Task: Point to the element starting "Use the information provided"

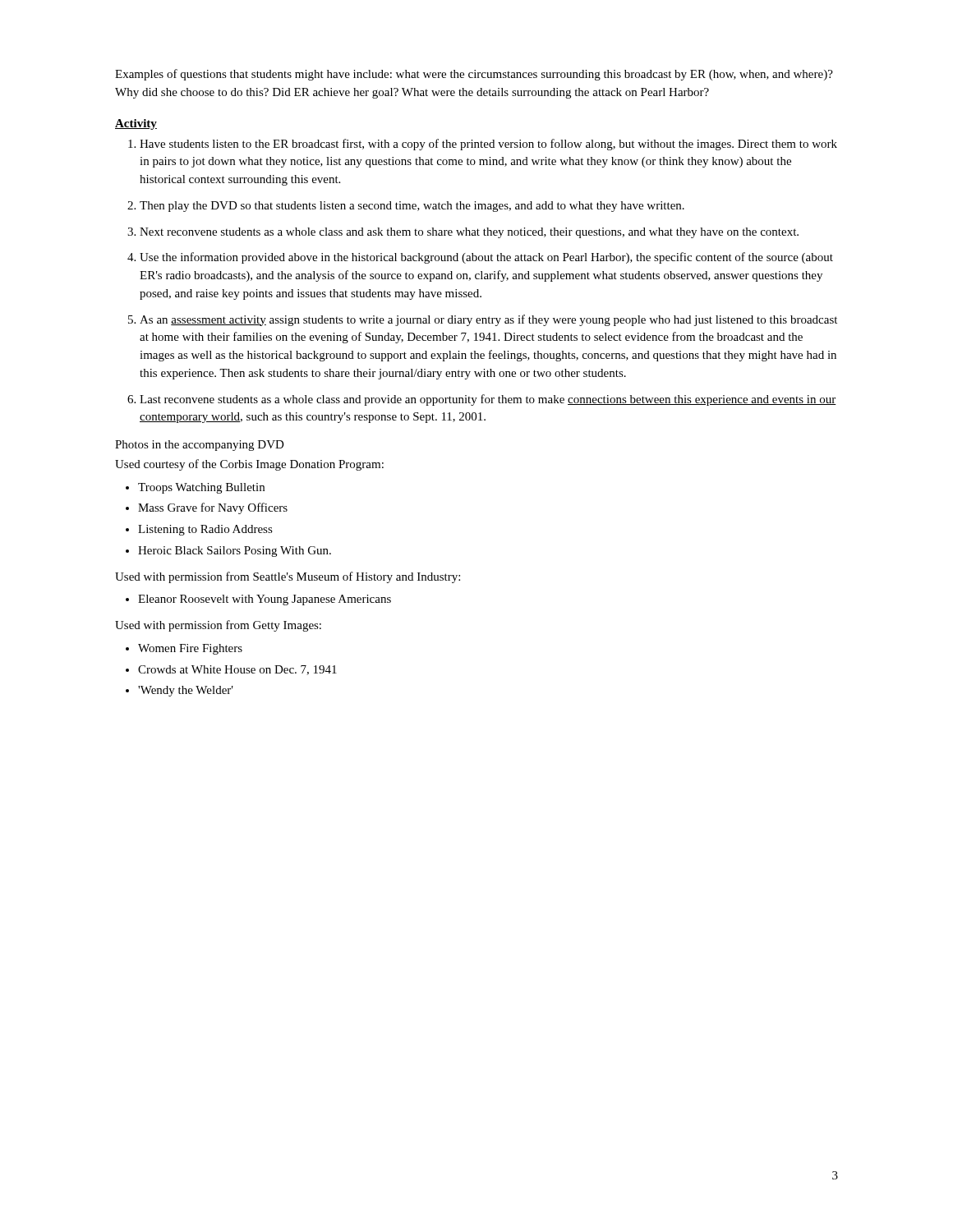Action: [x=486, y=275]
